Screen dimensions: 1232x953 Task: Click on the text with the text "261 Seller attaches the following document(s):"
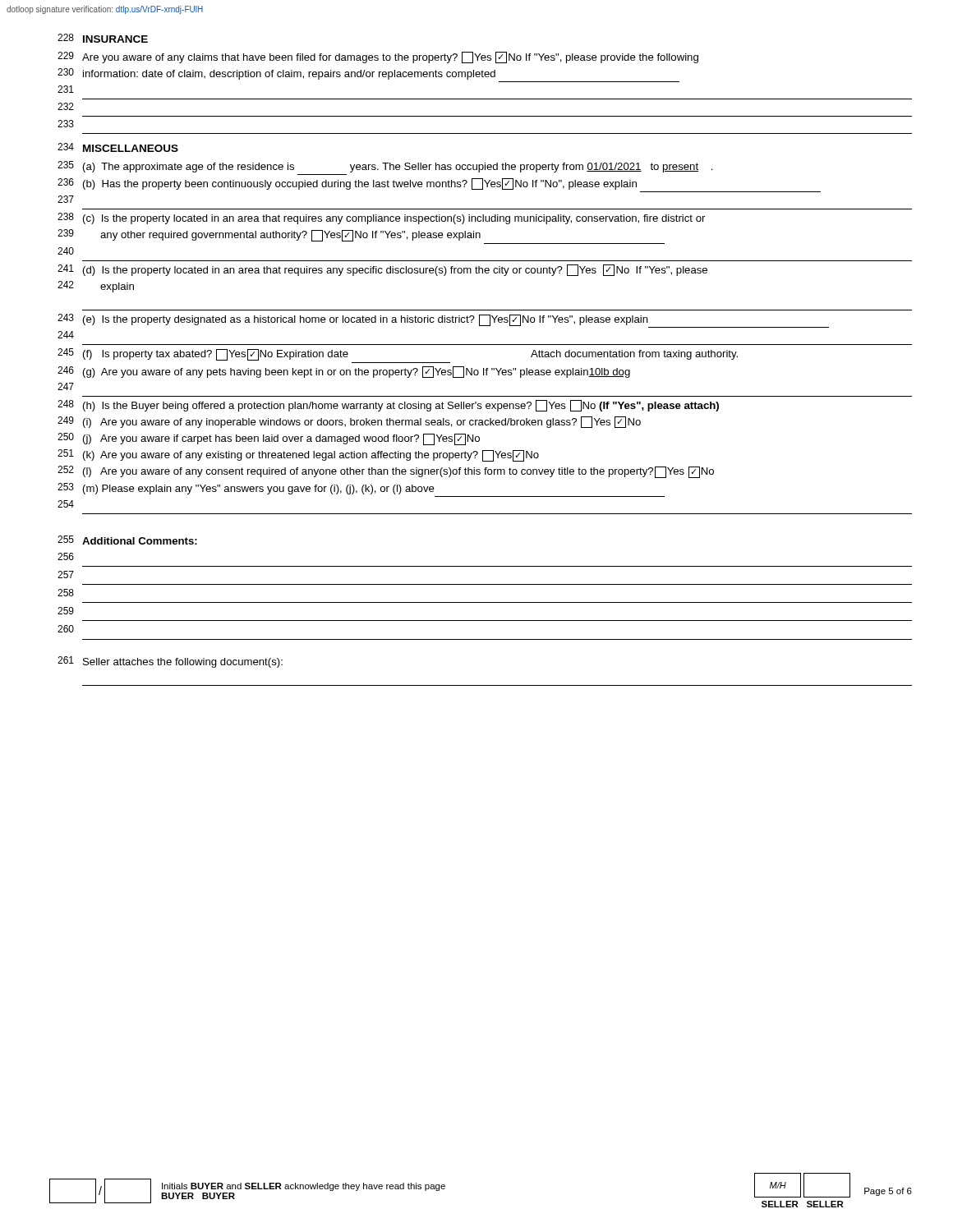tap(170, 662)
